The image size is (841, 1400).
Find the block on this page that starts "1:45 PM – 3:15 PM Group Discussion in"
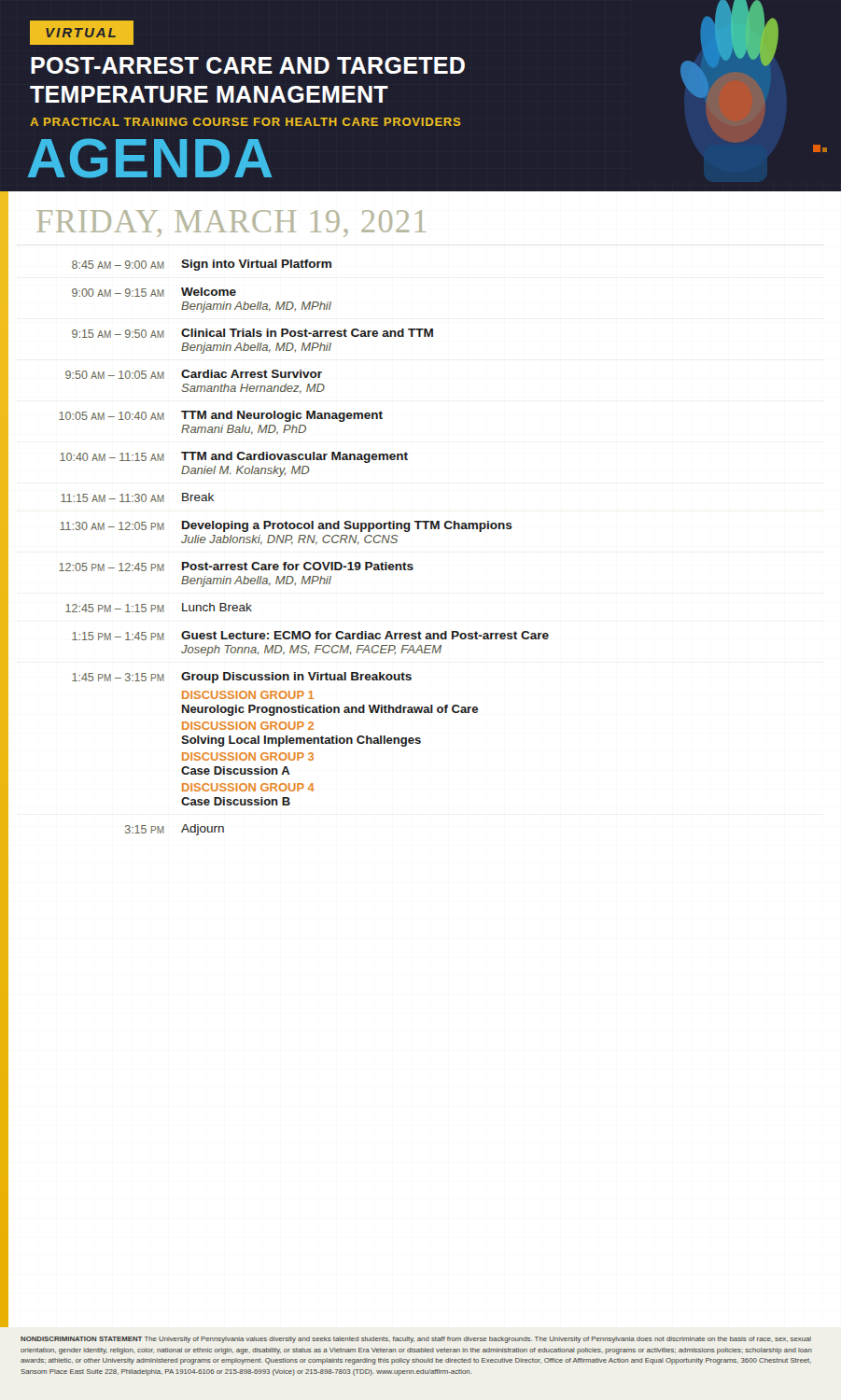(420, 739)
